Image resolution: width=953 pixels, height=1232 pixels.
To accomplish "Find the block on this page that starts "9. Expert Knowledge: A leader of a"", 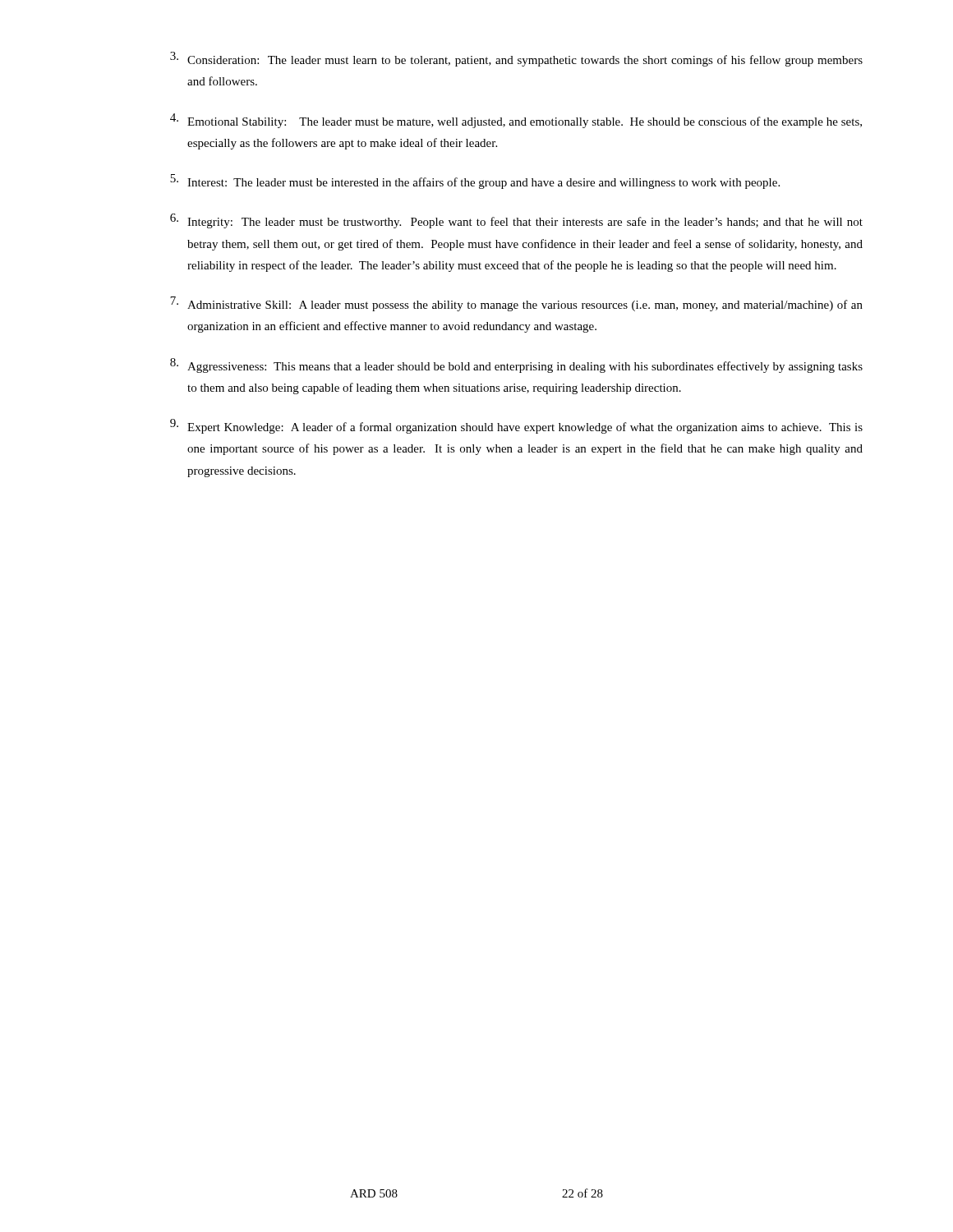I will point(505,449).
